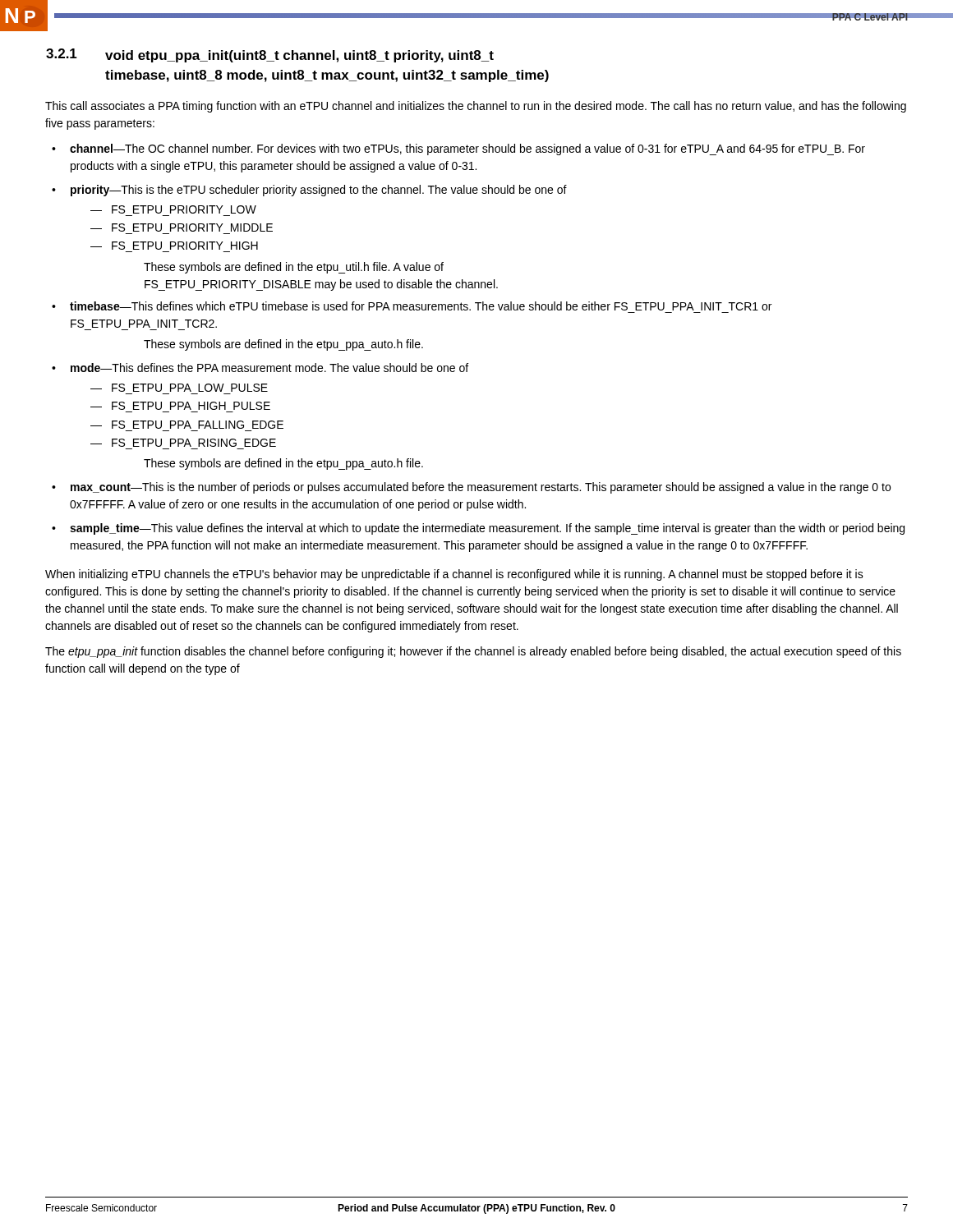Screen dimensions: 1232x953
Task: Find the block on this page that starts "When initializing eTPU channels"
Action: (x=472, y=600)
